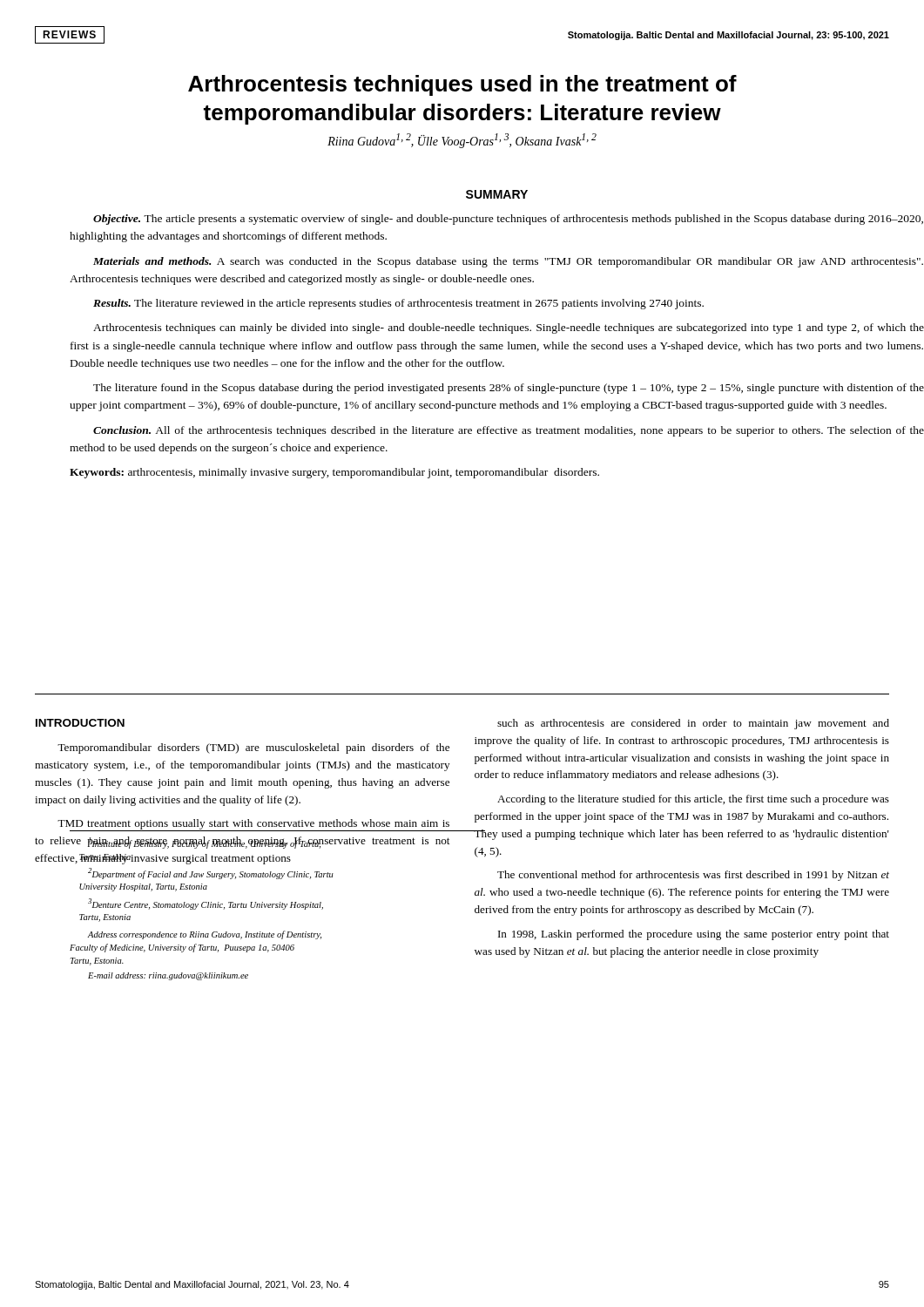
Task: Locate the text block starting "Arthrocentesis techniques can mainly"
Action: tap(497, 345)
